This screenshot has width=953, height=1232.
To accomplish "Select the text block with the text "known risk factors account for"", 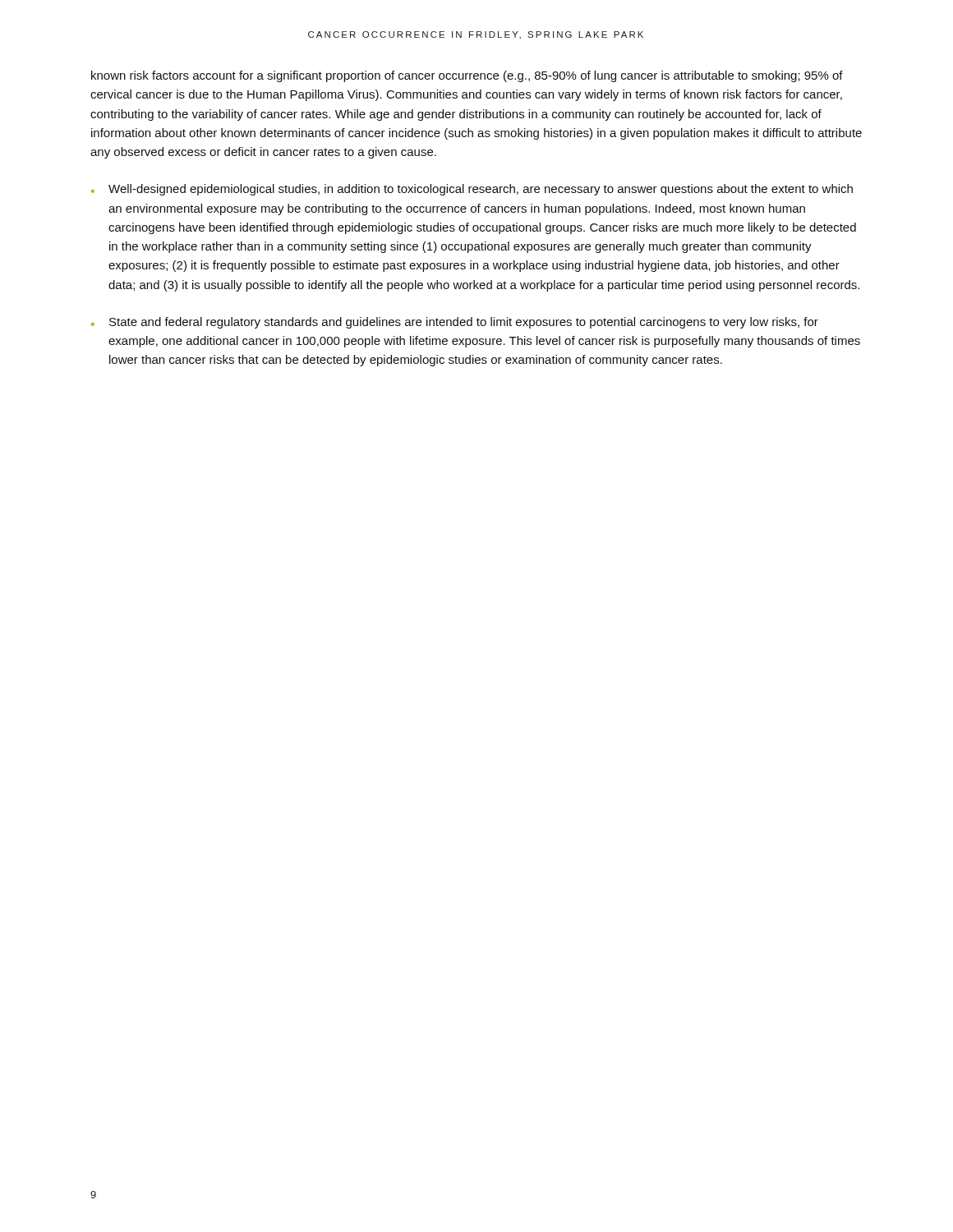I will click(476, 113).
